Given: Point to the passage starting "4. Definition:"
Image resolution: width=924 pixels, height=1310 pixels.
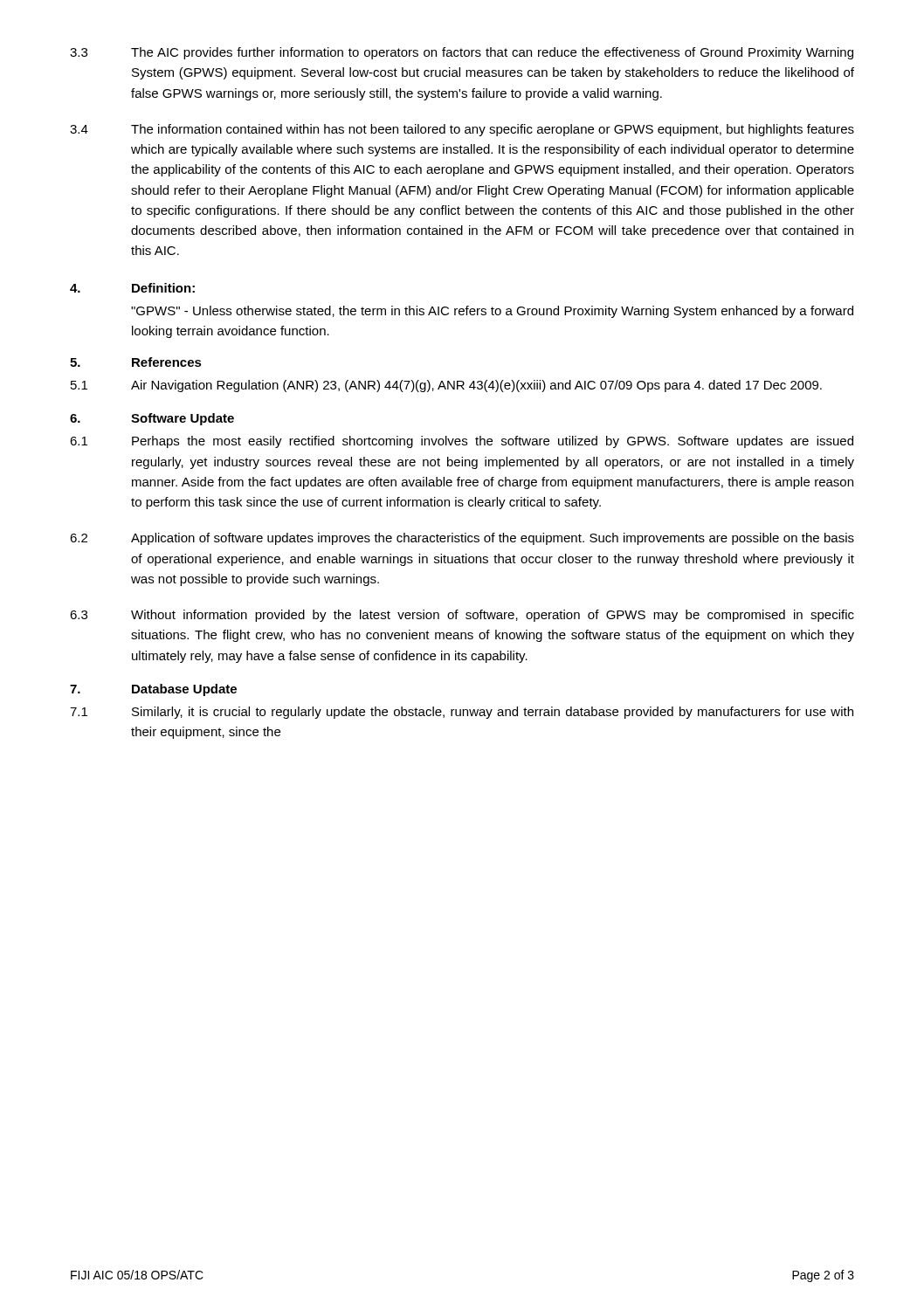Looking at the screenshot, I should (x=133, y=287).
